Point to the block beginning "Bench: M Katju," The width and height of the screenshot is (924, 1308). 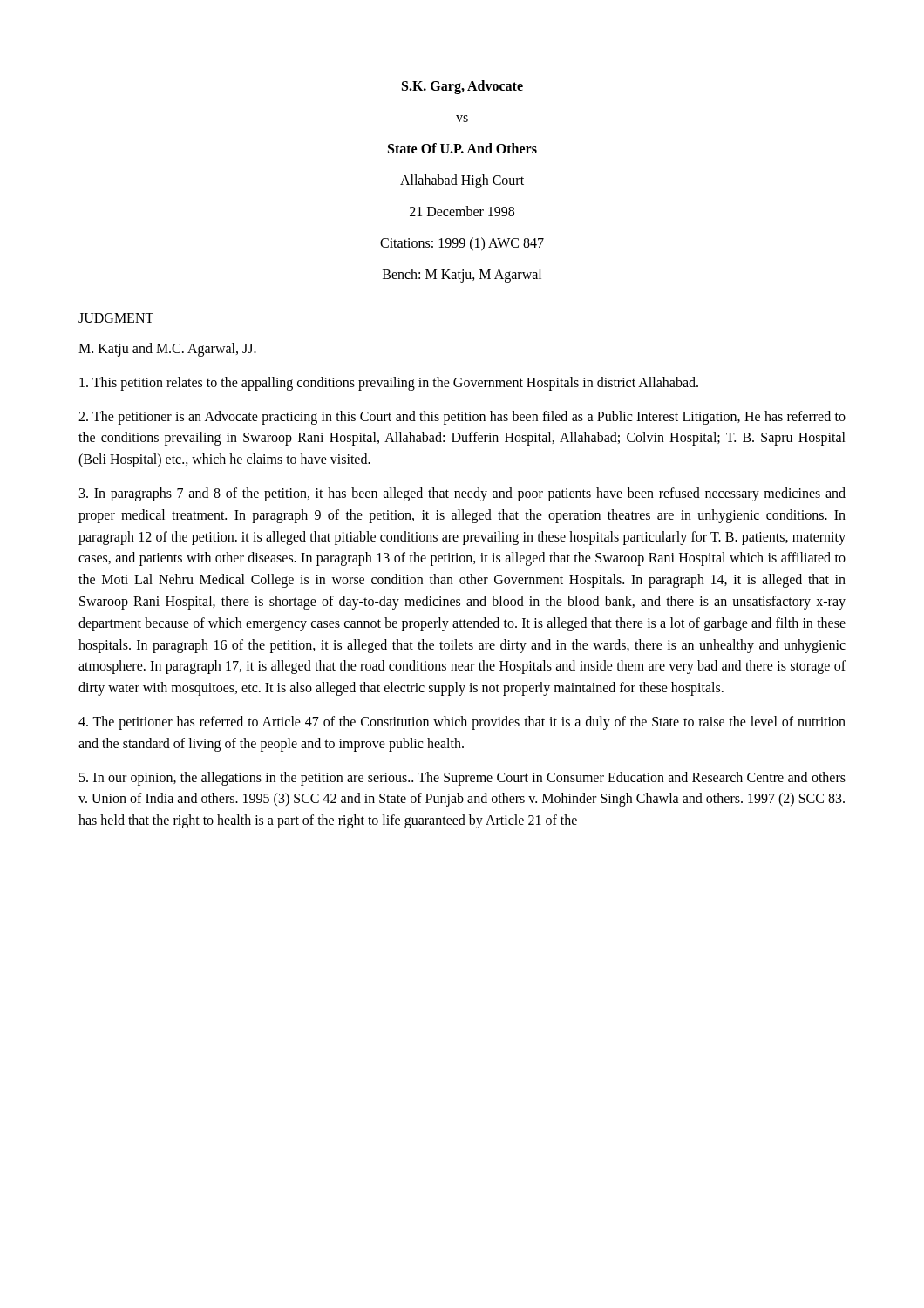click(462, 274)
